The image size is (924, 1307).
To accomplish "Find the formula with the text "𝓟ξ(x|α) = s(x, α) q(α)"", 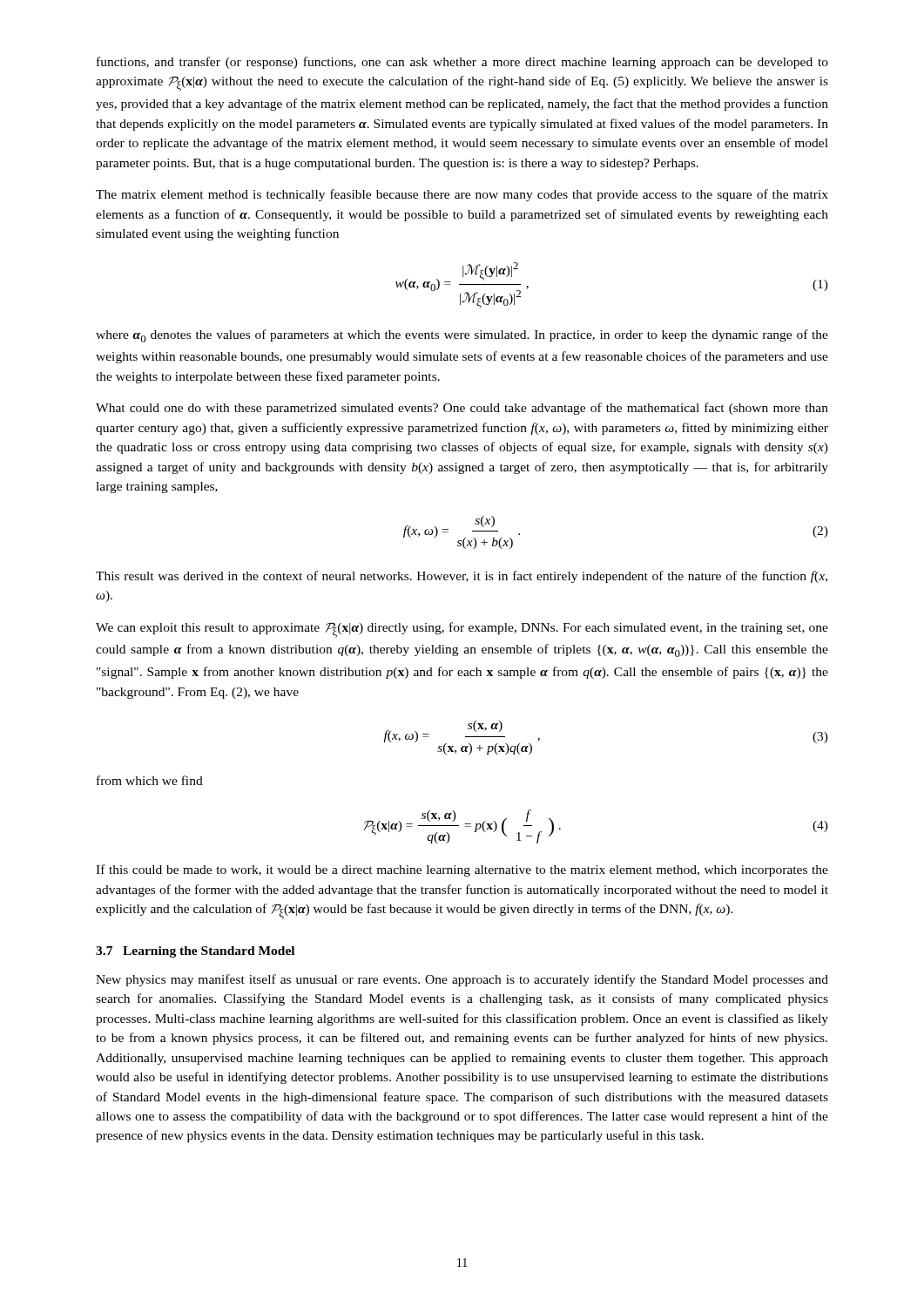I will point(438,826).
